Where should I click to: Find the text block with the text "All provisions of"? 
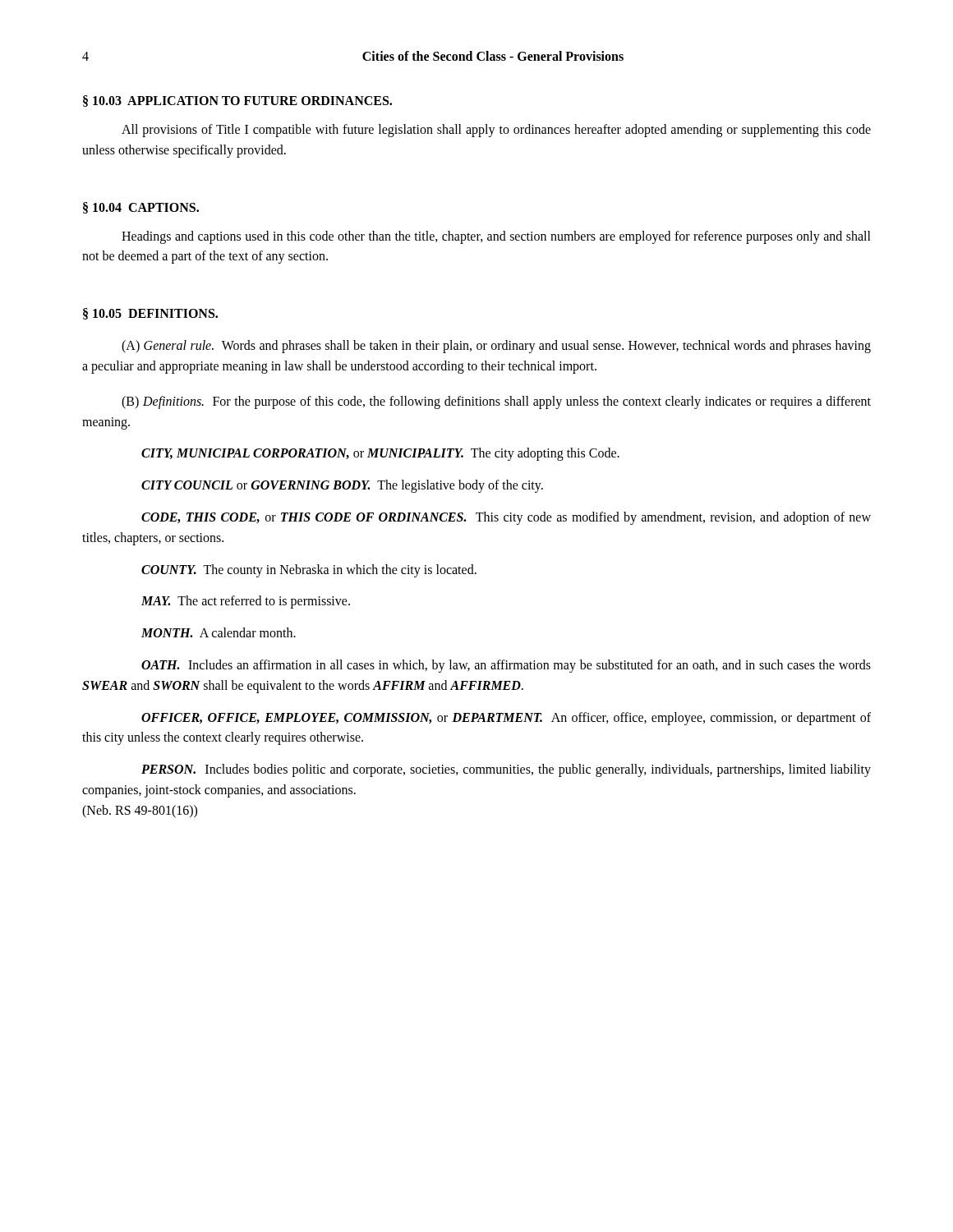pyautogui.click(x=476, y=140)
